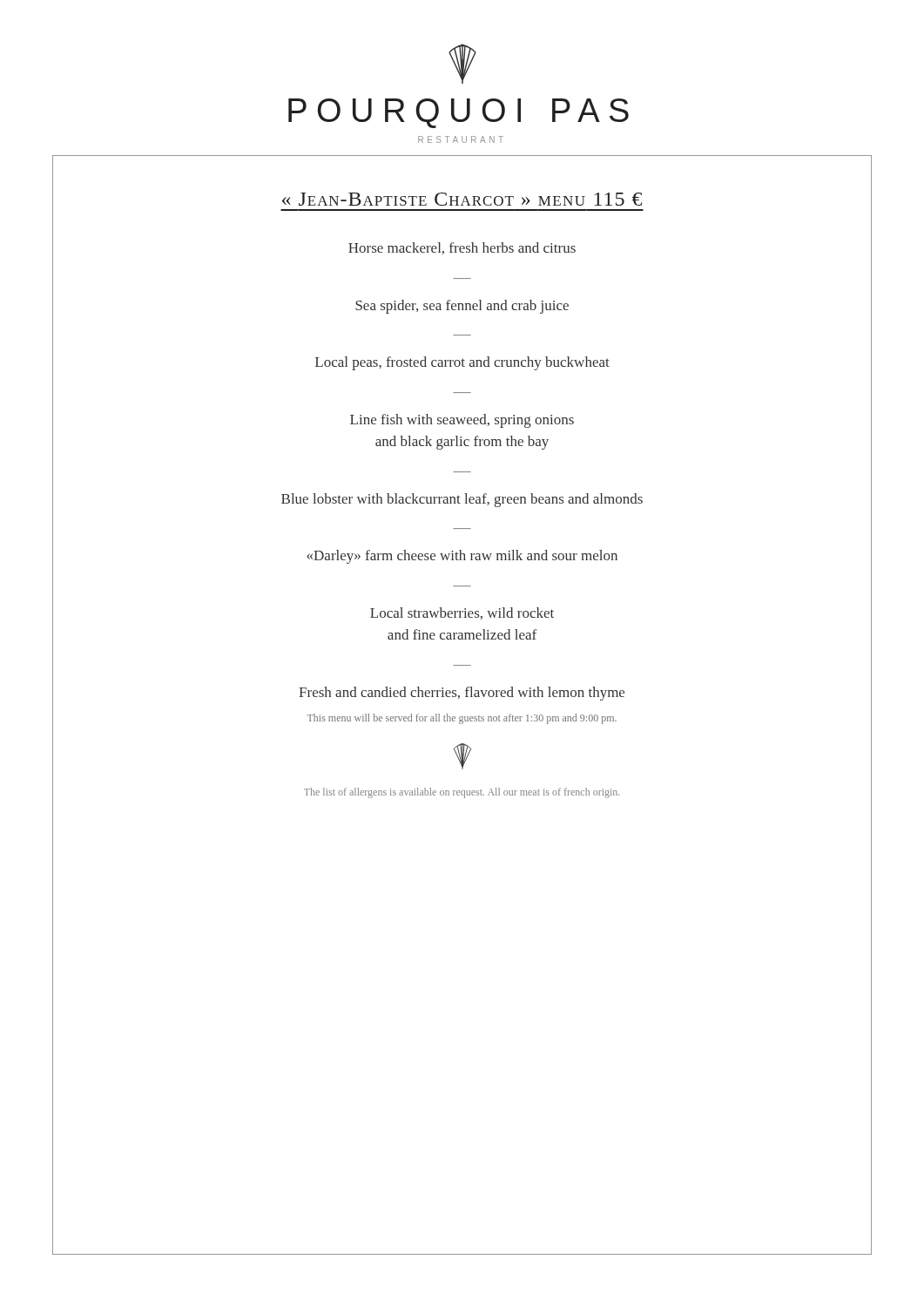
Task: Navigate to the passage starting "Sea spider, sea fennel and"
Action: click(462, 305)
